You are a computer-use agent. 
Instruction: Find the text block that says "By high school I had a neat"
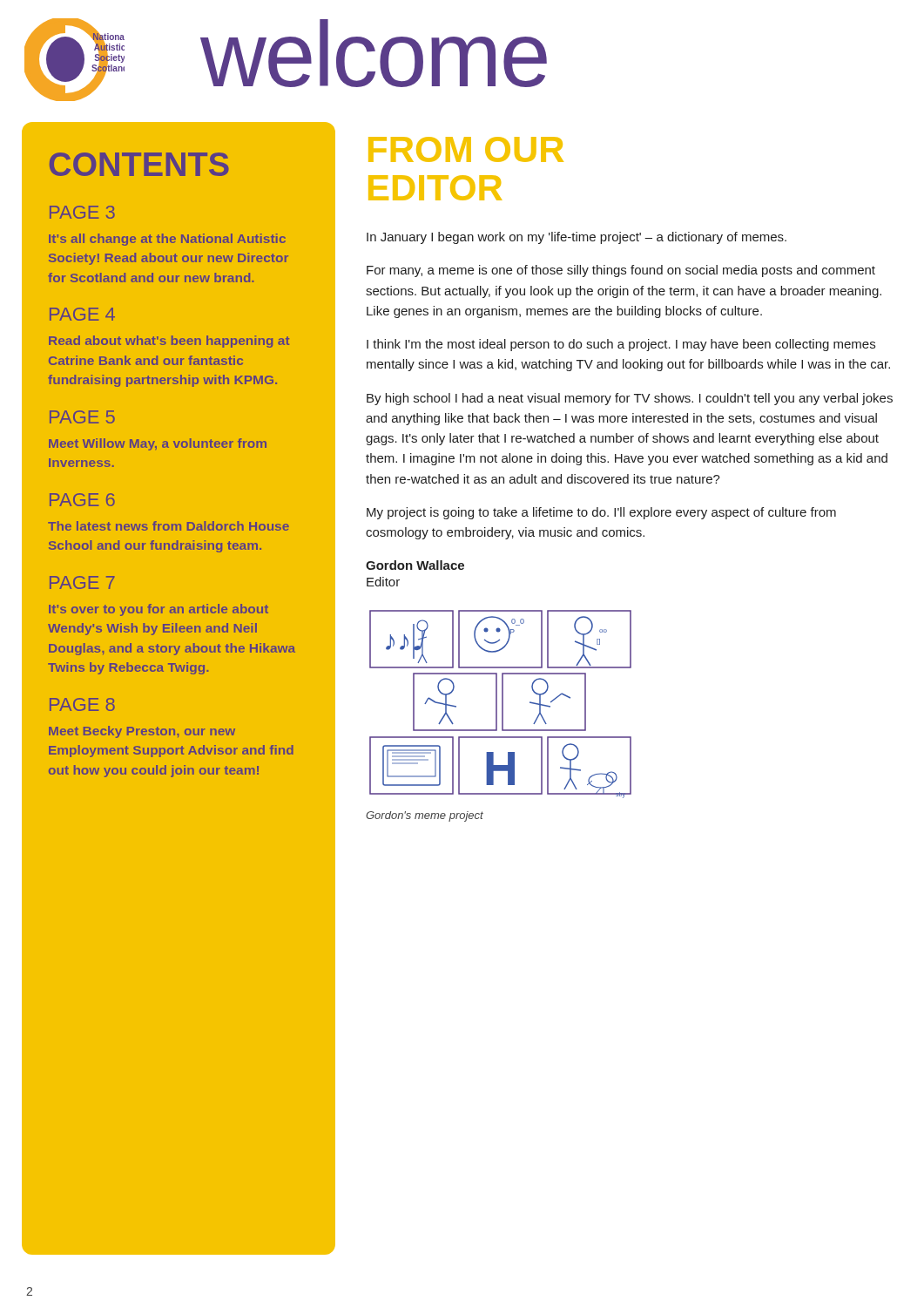(x=629, y=438)
